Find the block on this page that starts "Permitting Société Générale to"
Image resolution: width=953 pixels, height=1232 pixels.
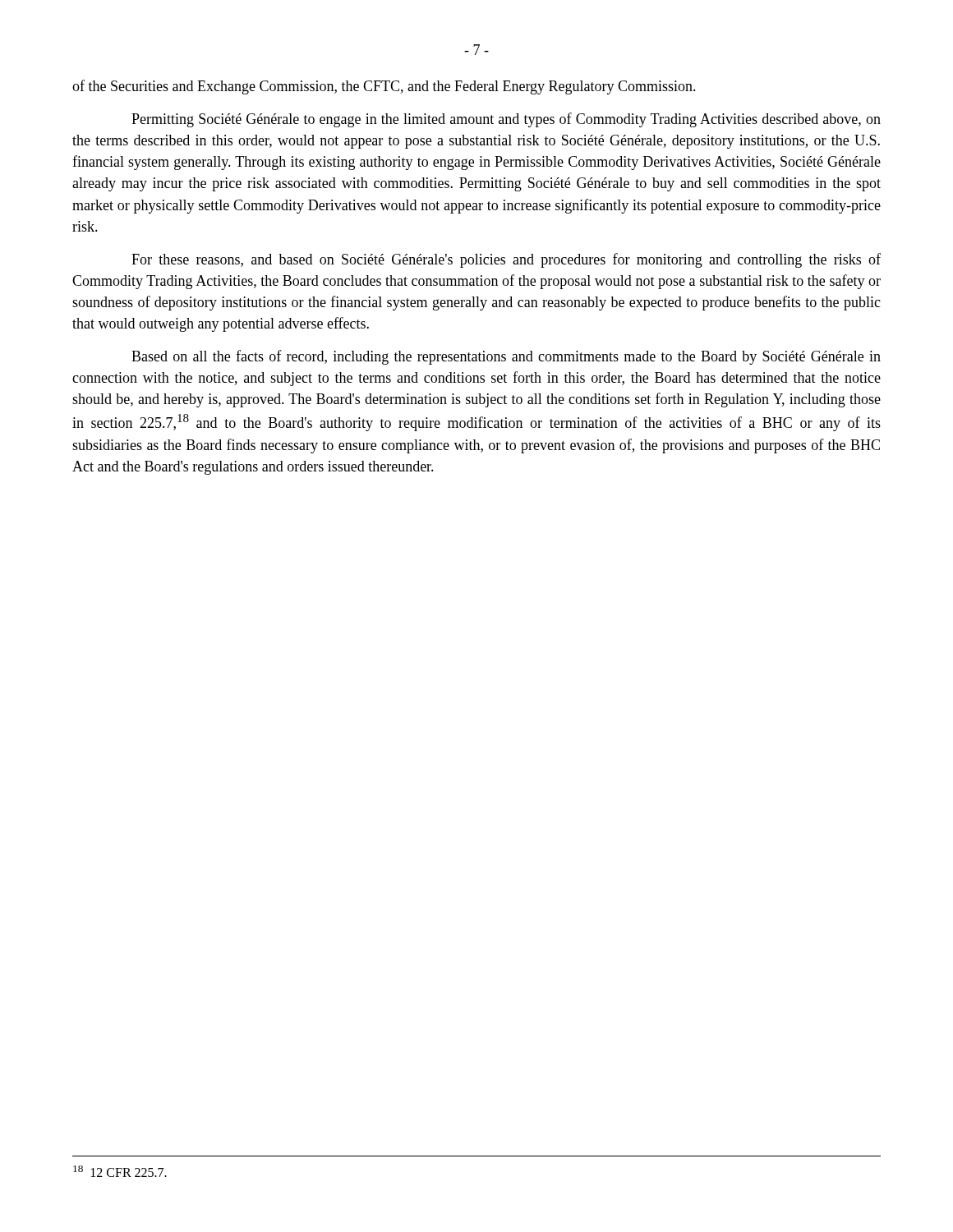[476, 173]
